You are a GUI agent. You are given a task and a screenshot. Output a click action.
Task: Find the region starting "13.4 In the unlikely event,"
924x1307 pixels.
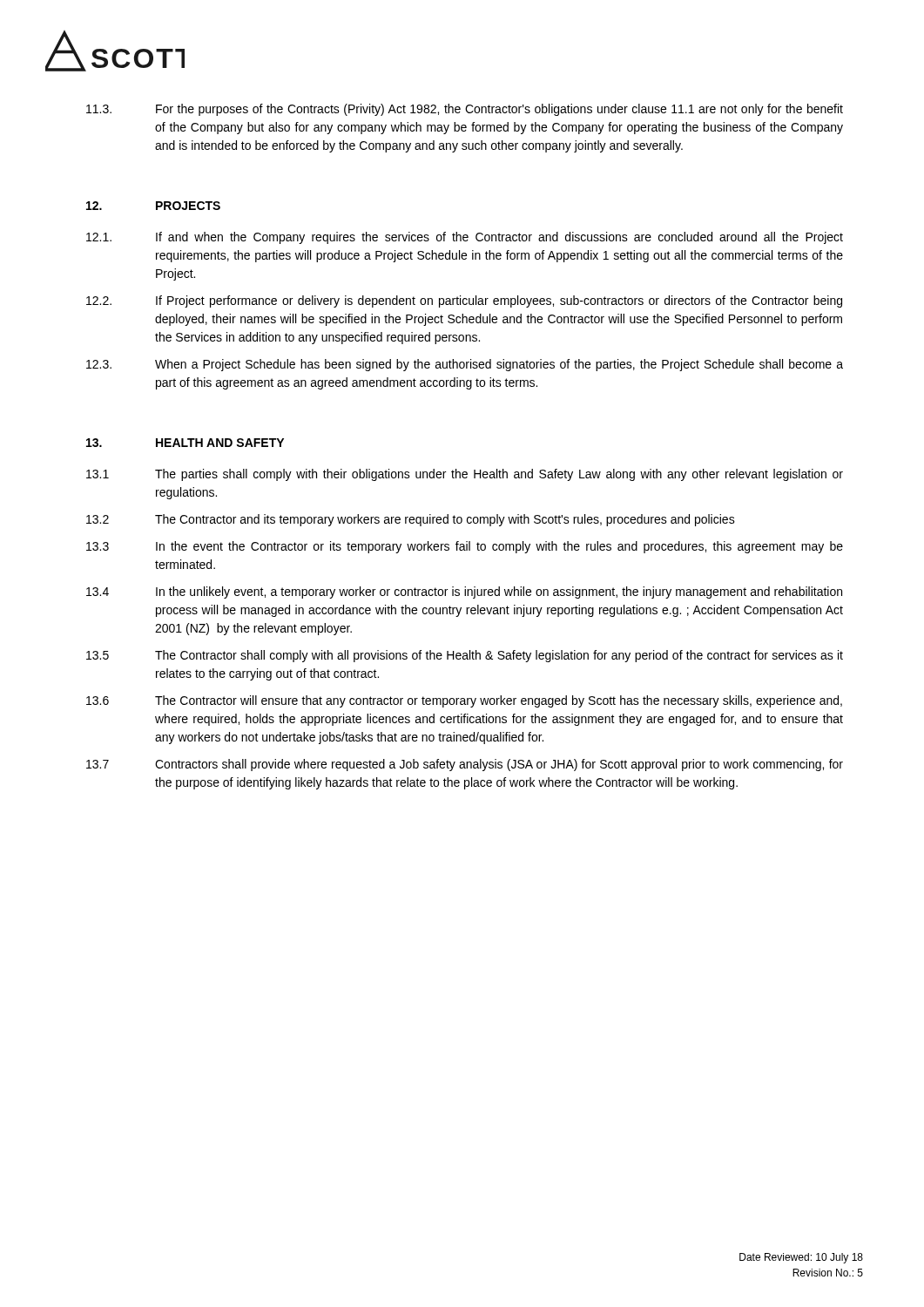pyautogui.click(x=464, y=610)
